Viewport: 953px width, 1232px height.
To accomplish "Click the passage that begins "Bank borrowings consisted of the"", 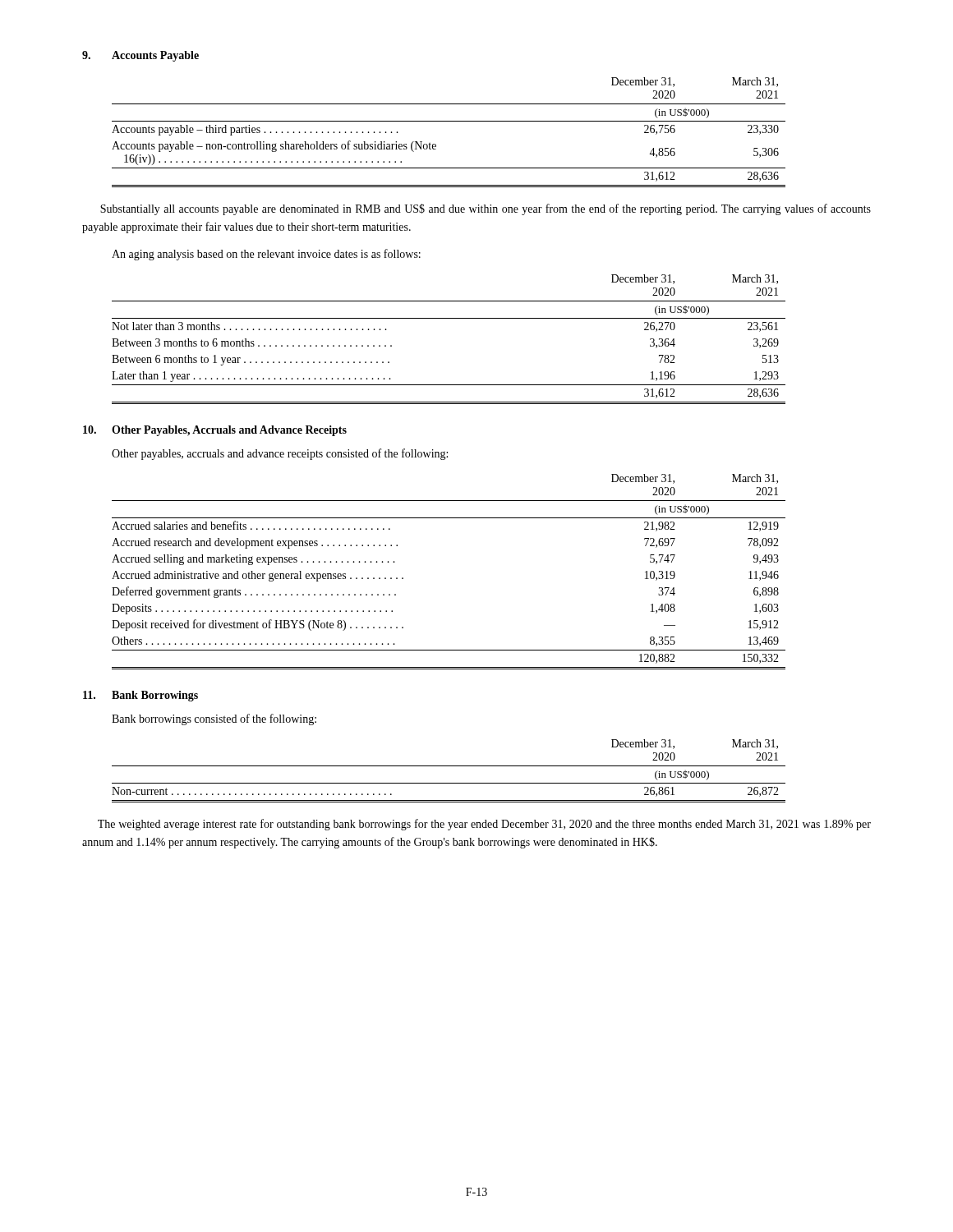I will click(214, 719).
